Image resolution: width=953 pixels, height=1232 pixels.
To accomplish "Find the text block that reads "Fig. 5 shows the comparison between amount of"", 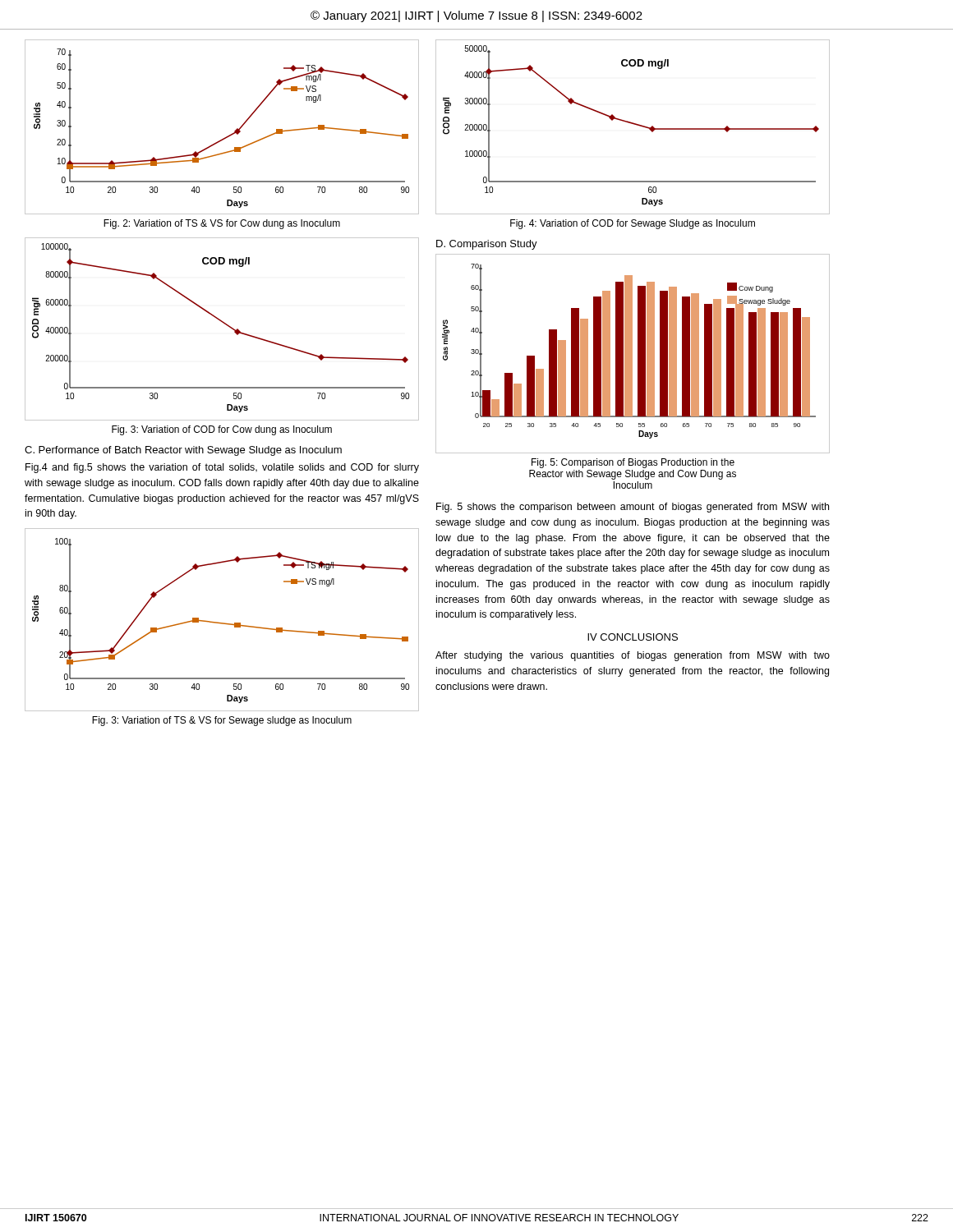I will (633, 561).
